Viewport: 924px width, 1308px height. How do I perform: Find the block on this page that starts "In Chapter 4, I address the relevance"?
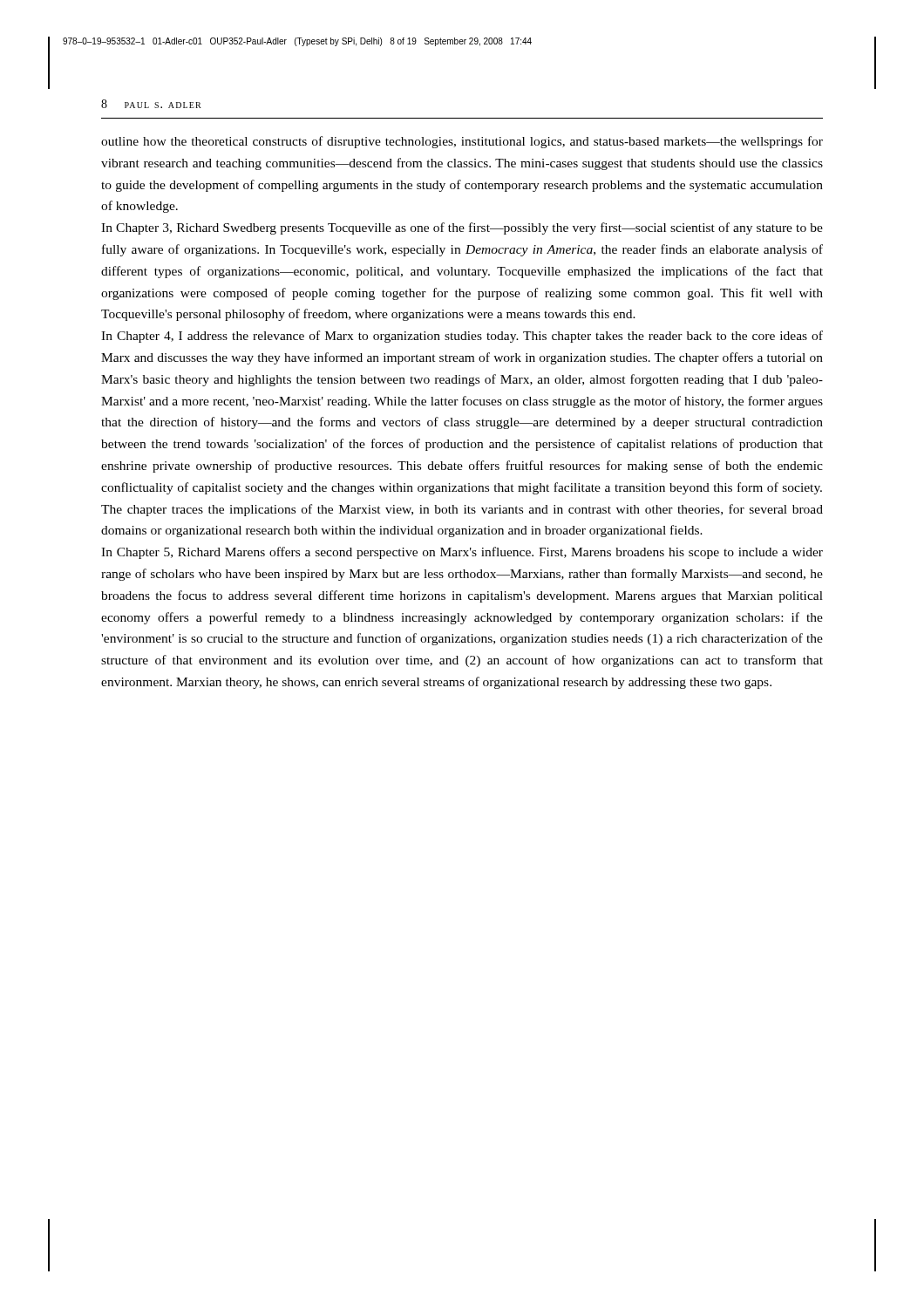[462, 434]
